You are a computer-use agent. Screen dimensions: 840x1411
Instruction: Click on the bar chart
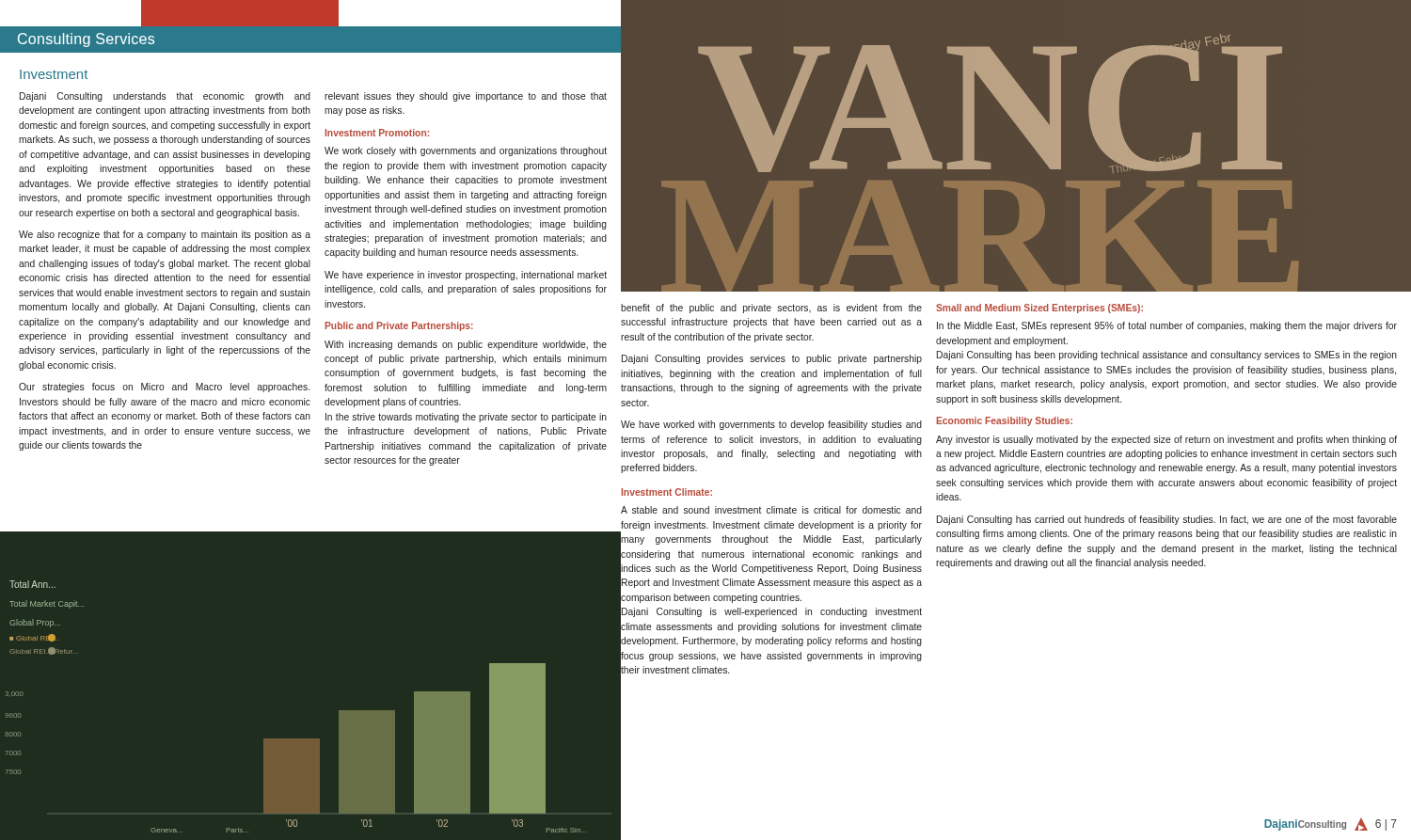[x=310, y=686]
